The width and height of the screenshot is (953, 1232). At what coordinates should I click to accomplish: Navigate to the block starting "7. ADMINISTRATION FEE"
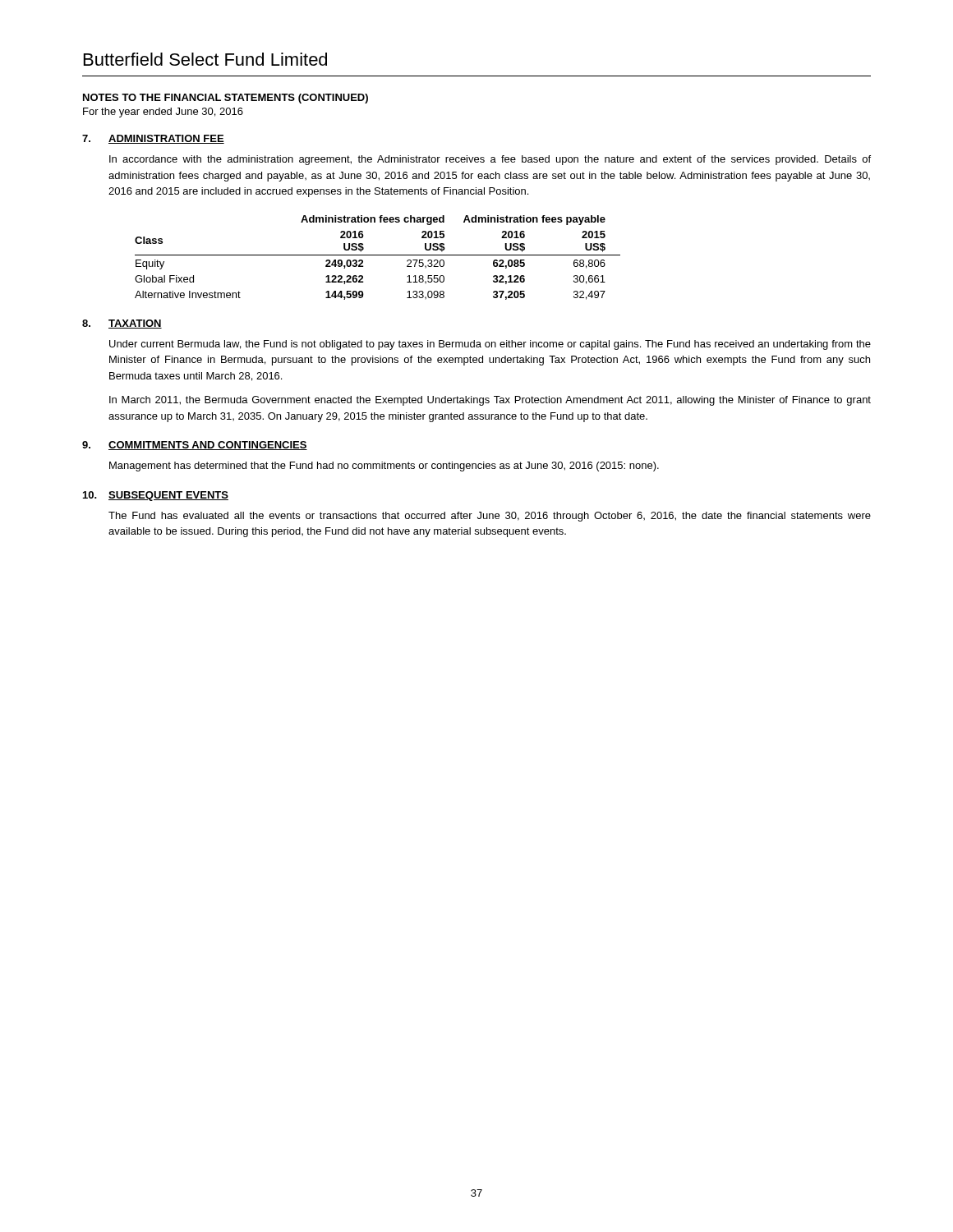pyautogui.click(x=153, y=138)
